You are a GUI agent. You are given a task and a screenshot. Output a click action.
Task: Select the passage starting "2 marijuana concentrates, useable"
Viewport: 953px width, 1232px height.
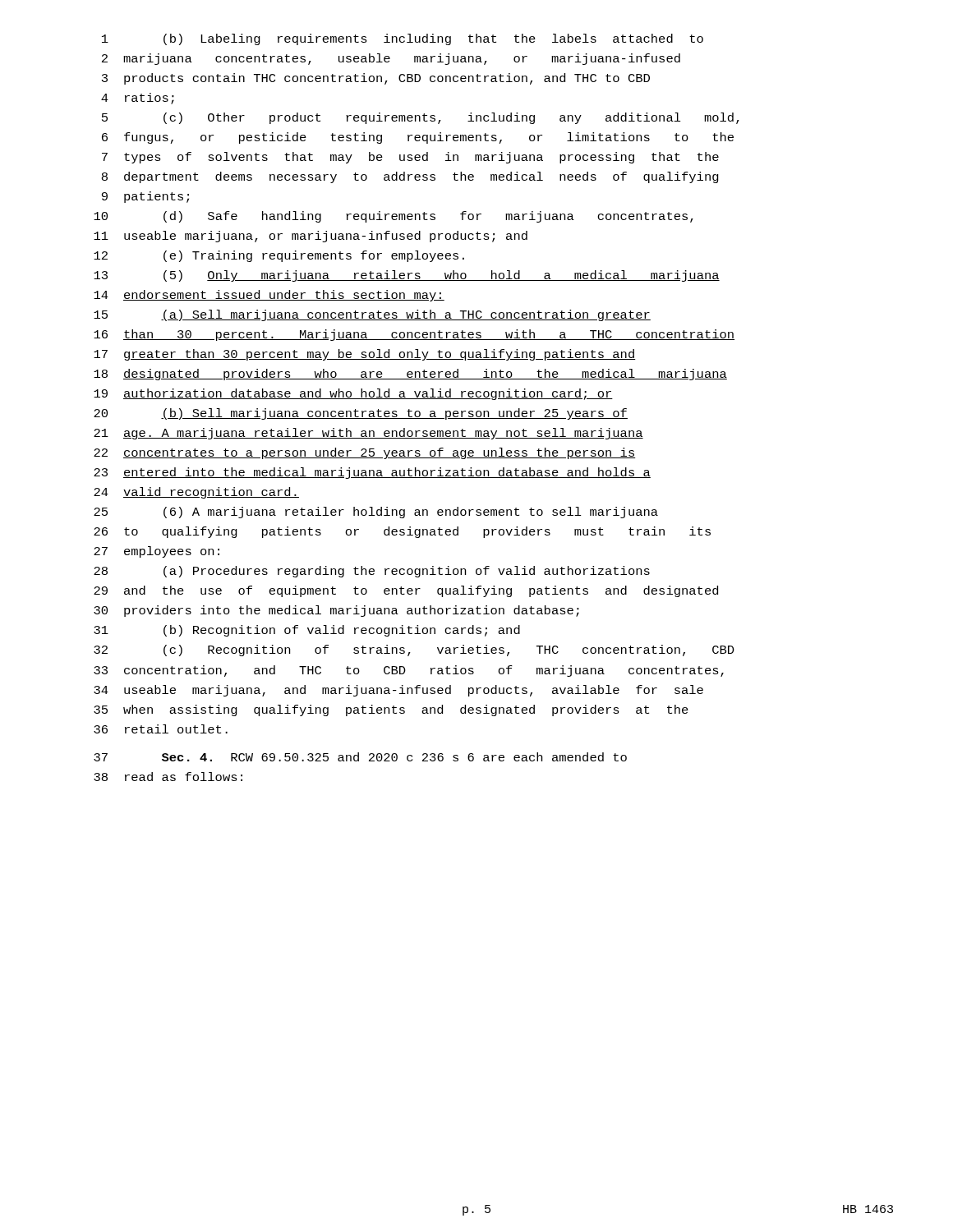pos(486,59)
